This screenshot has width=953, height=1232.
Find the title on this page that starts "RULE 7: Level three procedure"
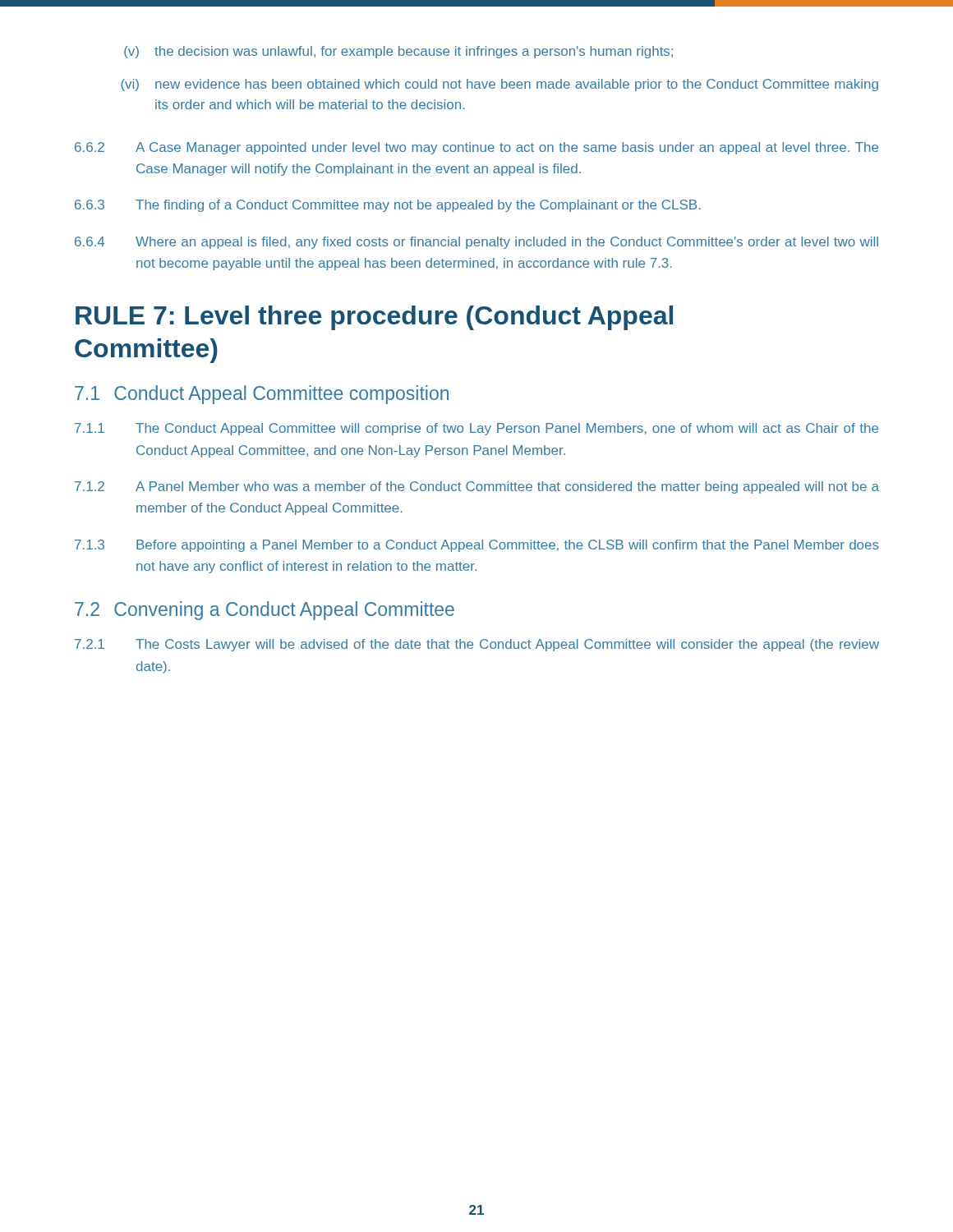tap(374, 332)
